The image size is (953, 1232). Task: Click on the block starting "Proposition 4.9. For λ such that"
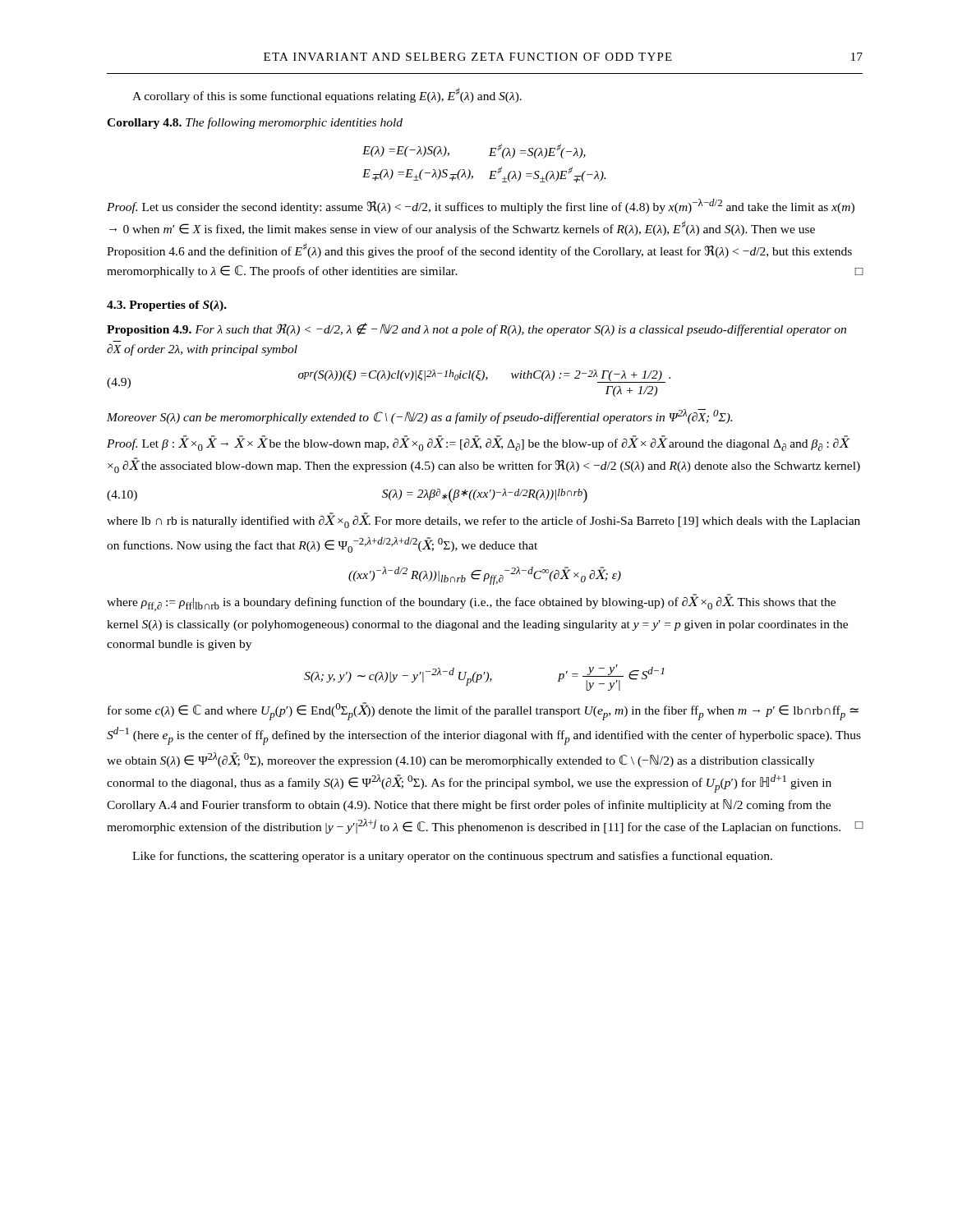(x=485, y=340)
